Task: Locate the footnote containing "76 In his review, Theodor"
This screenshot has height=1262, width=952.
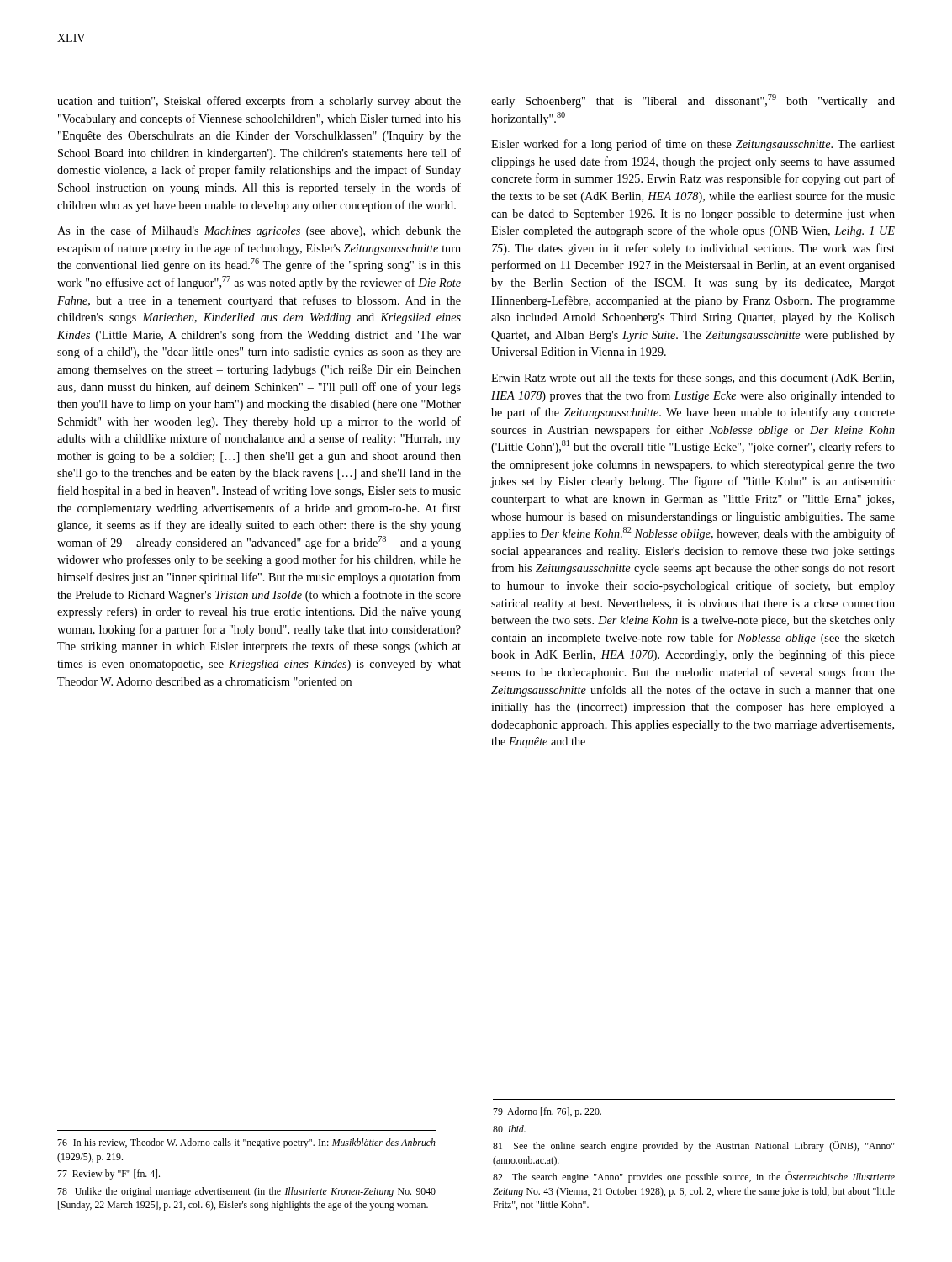Action: pos(246,1150)
